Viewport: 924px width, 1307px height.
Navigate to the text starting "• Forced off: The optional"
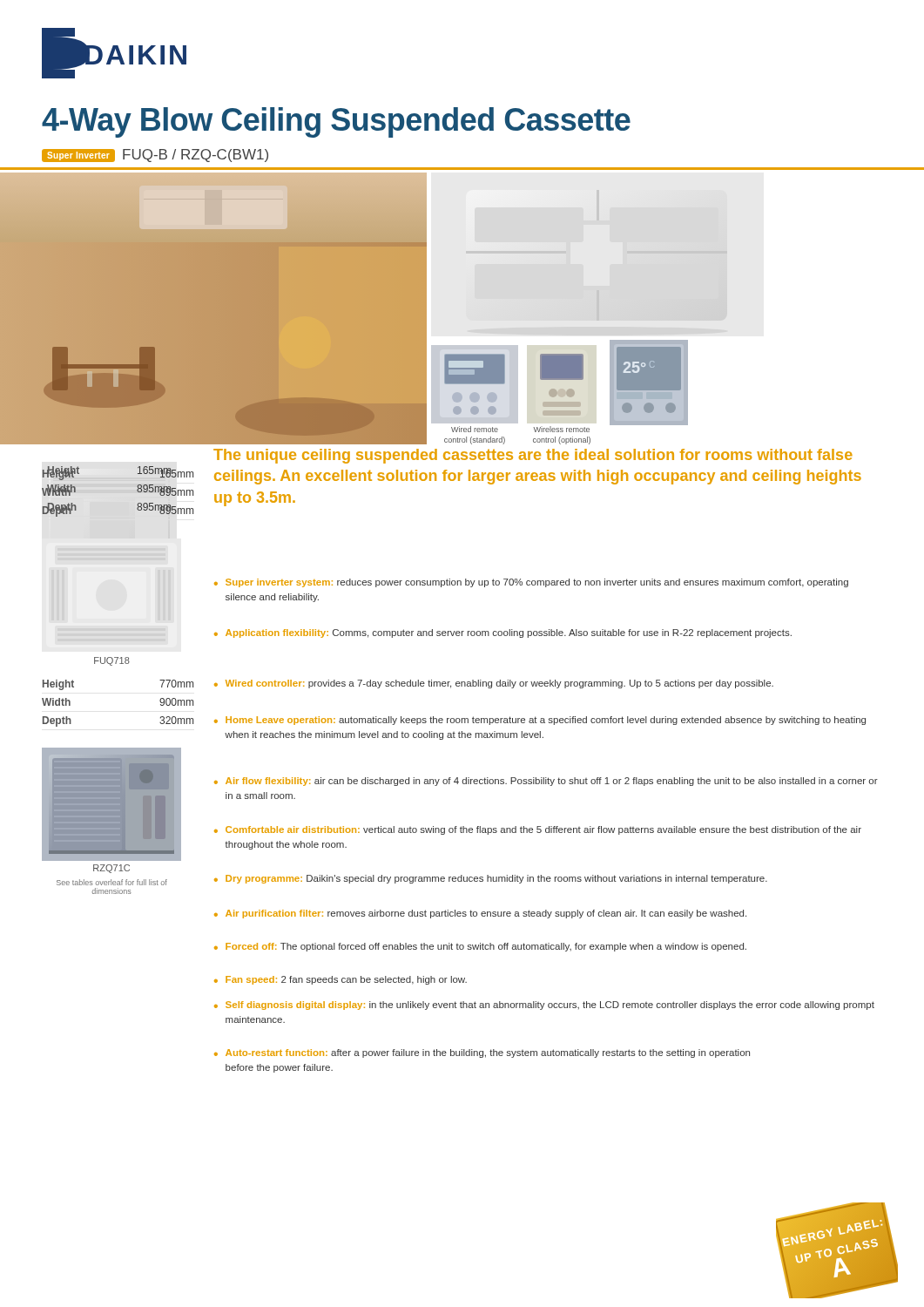coord(480,949)
